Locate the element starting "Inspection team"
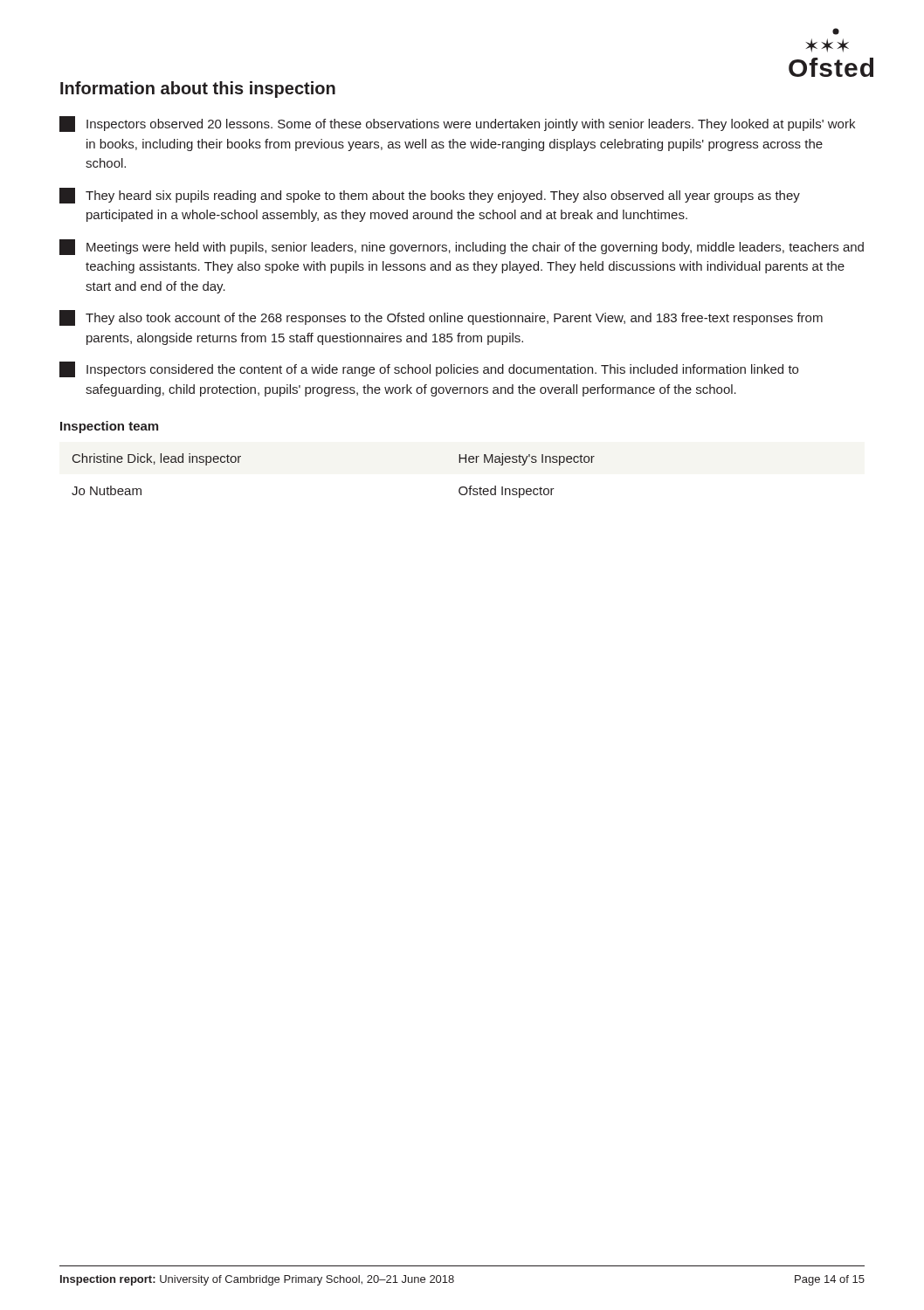 pos(109,426)
